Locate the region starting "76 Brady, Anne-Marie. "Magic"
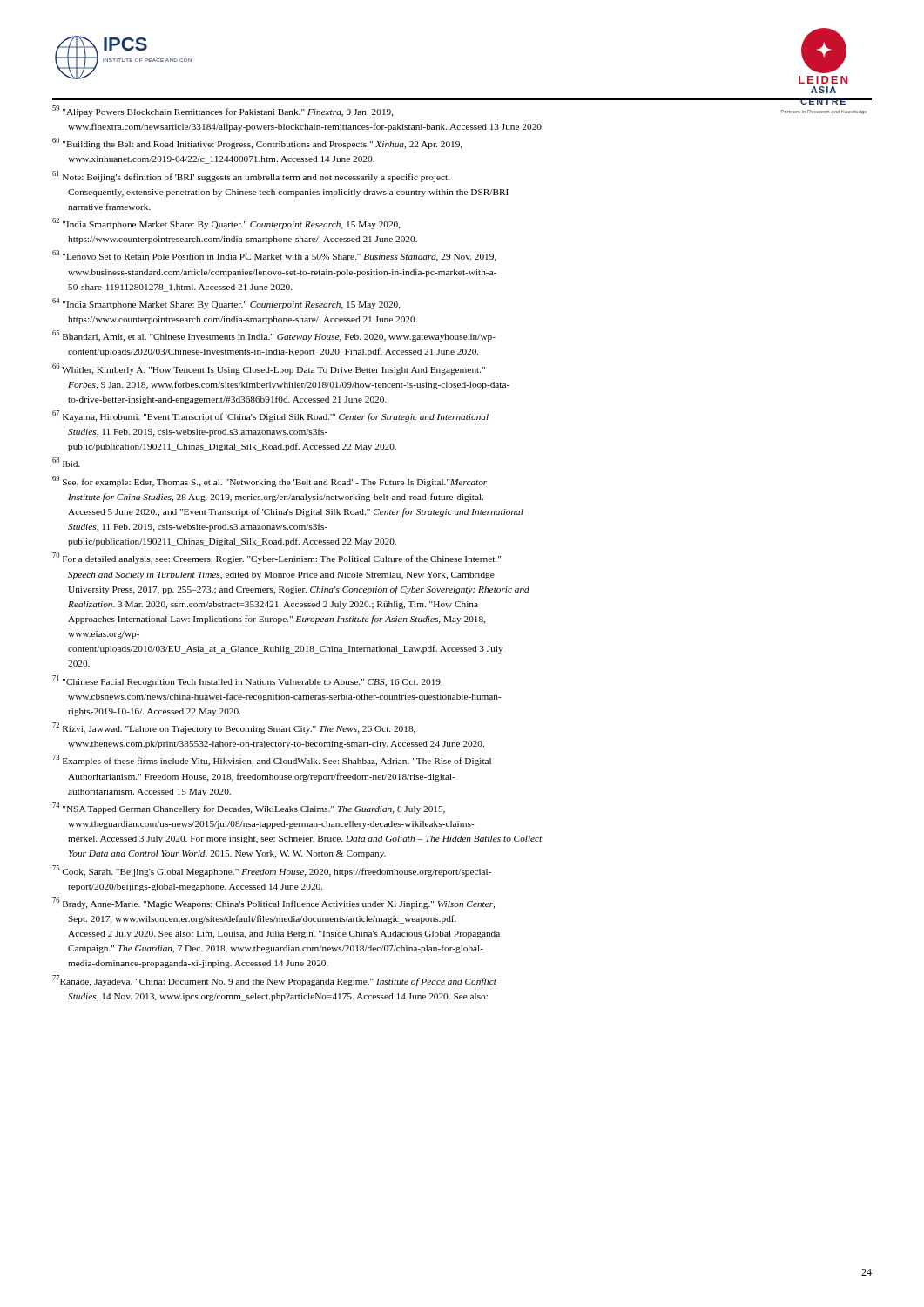Image resolution: width=924 pixels, height=1307 pixels. 276,932
